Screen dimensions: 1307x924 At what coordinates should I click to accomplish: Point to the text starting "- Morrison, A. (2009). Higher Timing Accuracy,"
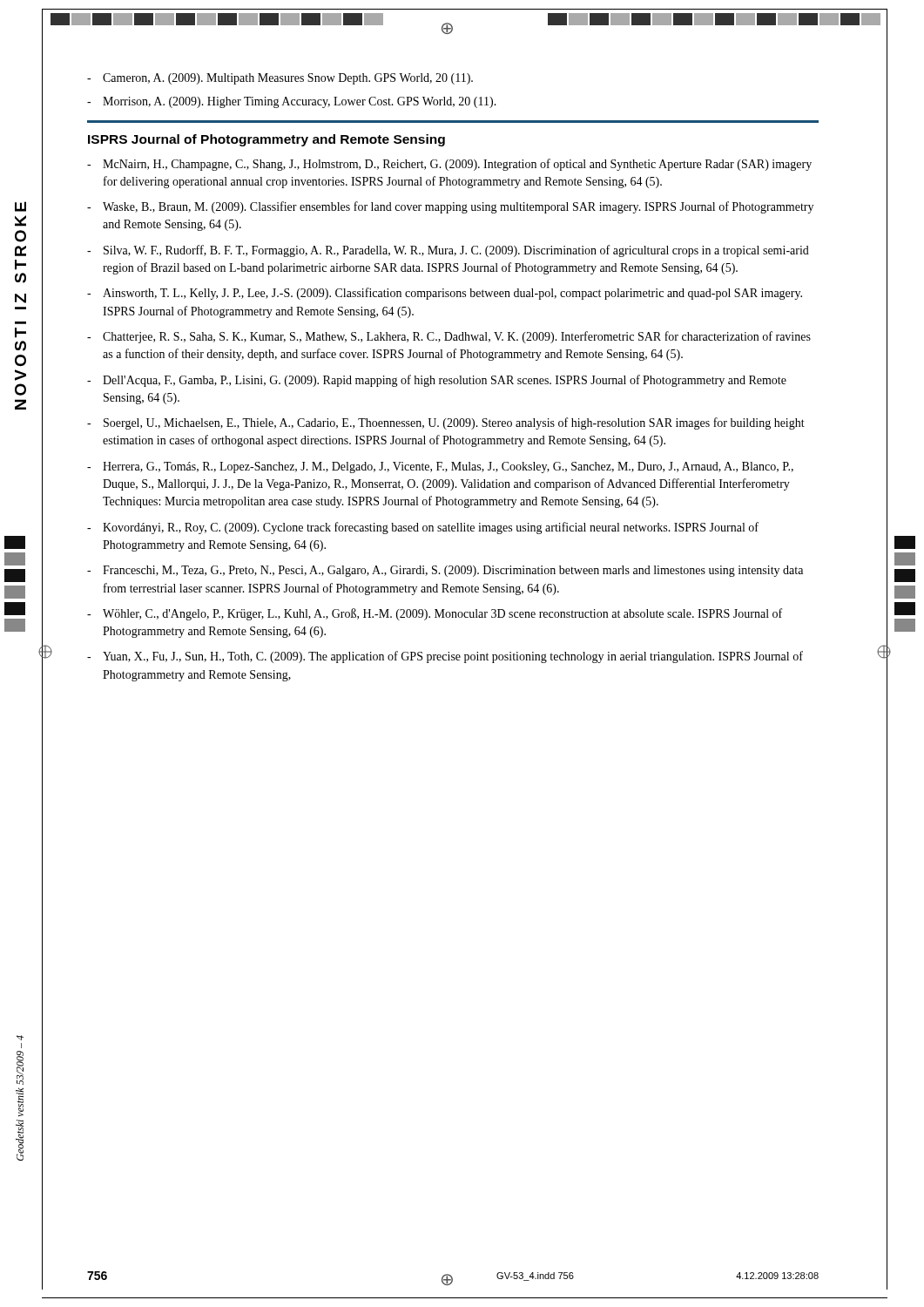[x=292, y=102]
